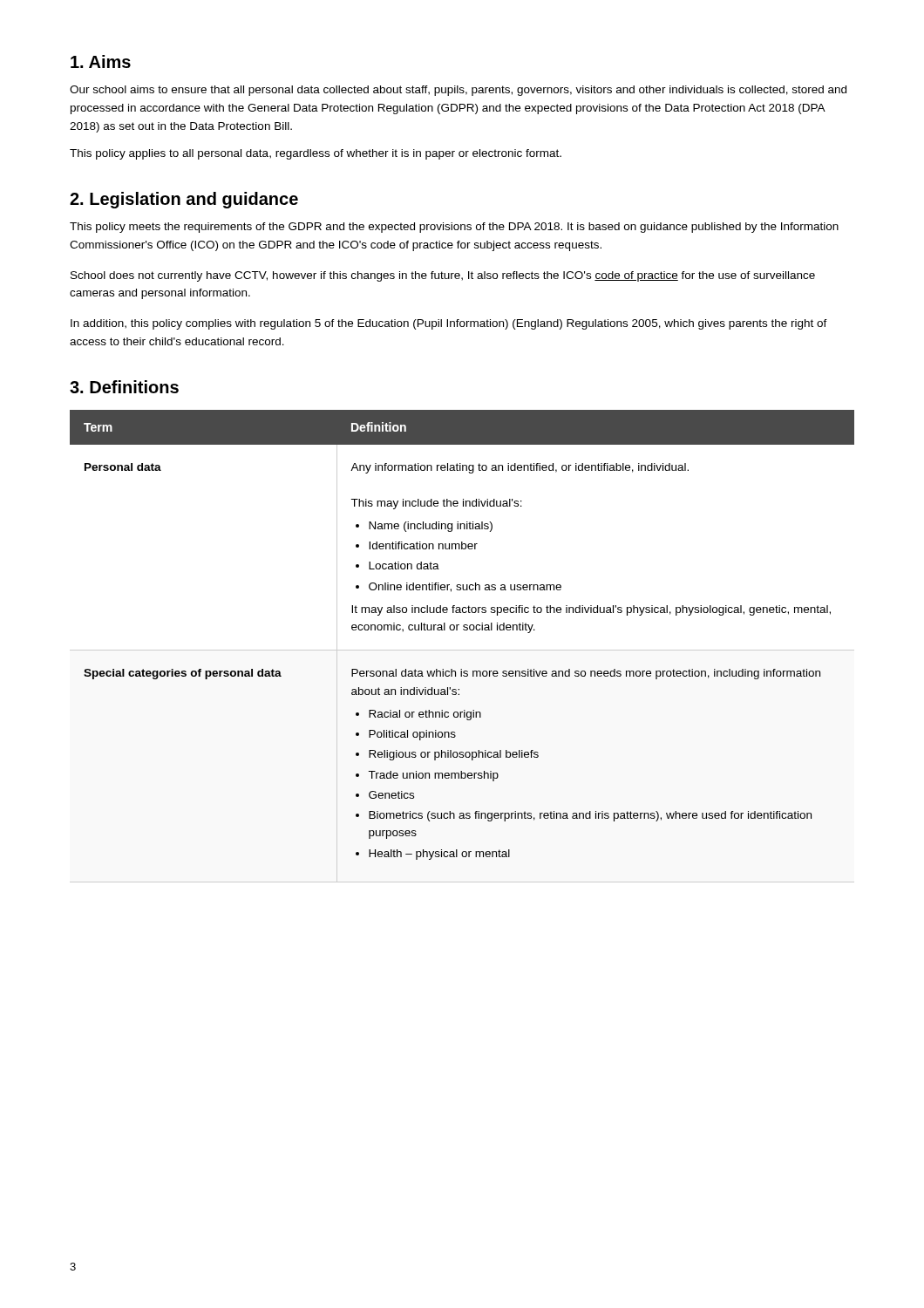Point to "2. Legislation and guidance"
Viewport: 924px width, 1308px height.
(x=184, y=199)
